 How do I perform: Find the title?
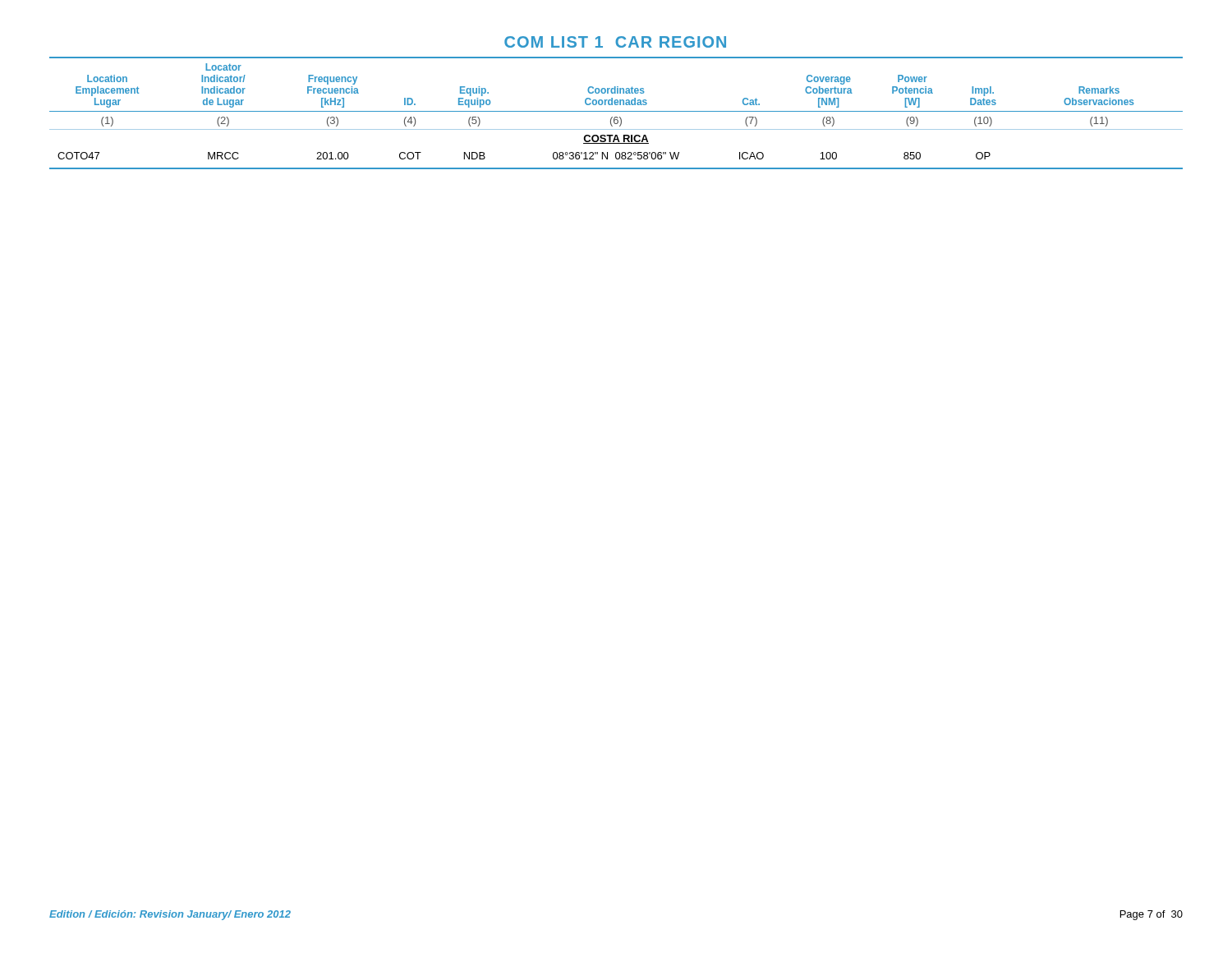[x=616, y=42]
